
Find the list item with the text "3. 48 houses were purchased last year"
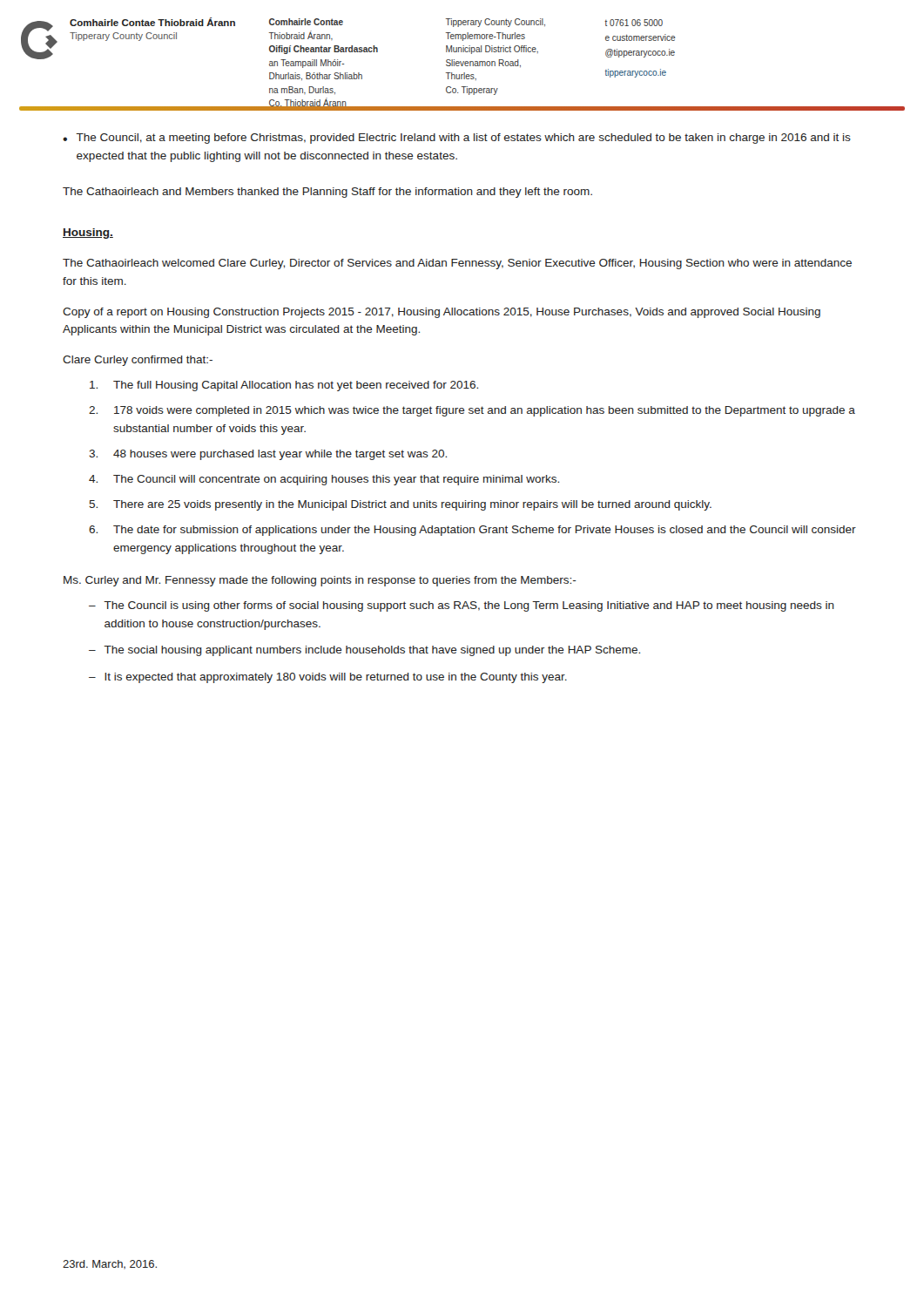[268, 455]
